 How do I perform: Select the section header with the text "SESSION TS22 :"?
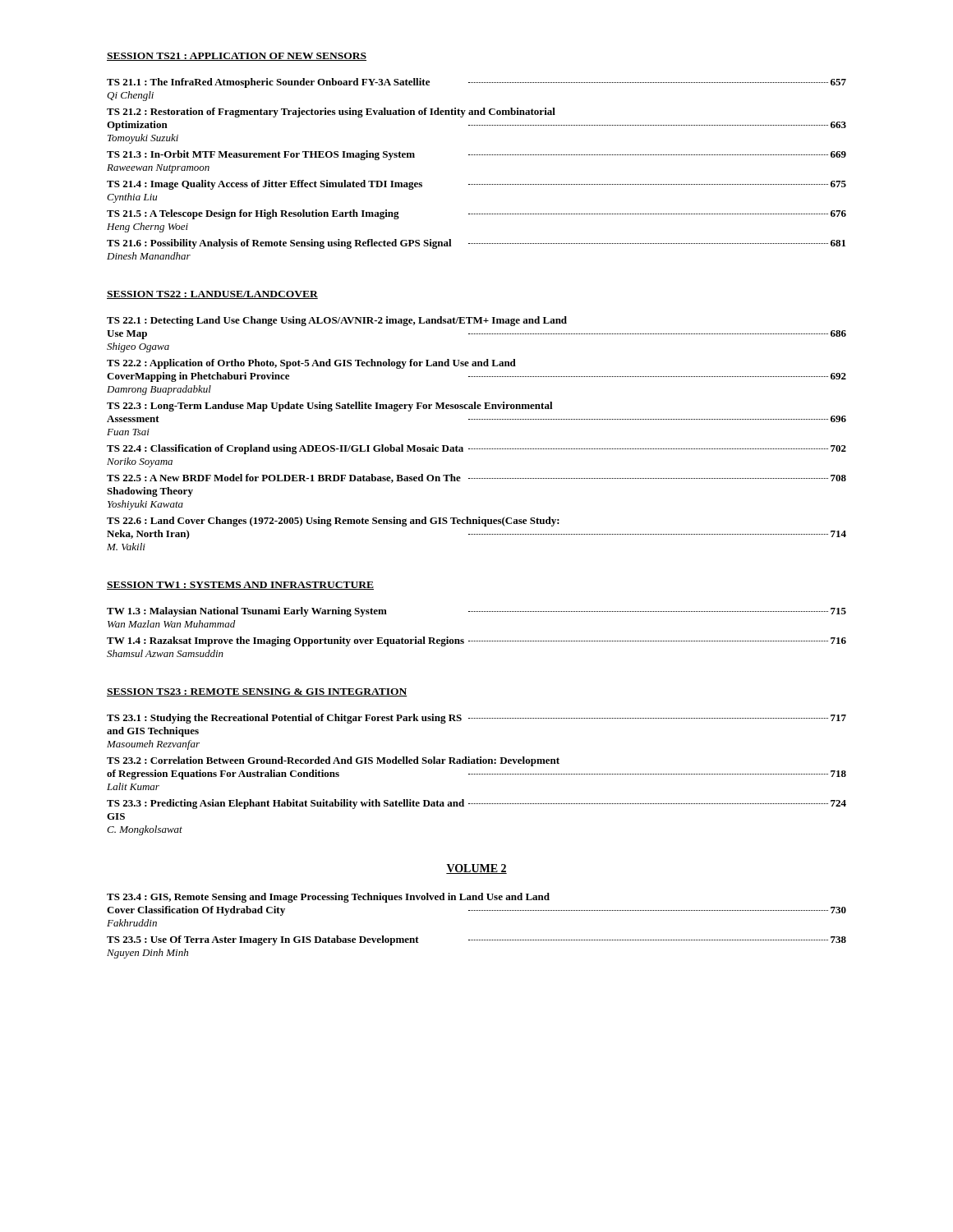point(212,294)
